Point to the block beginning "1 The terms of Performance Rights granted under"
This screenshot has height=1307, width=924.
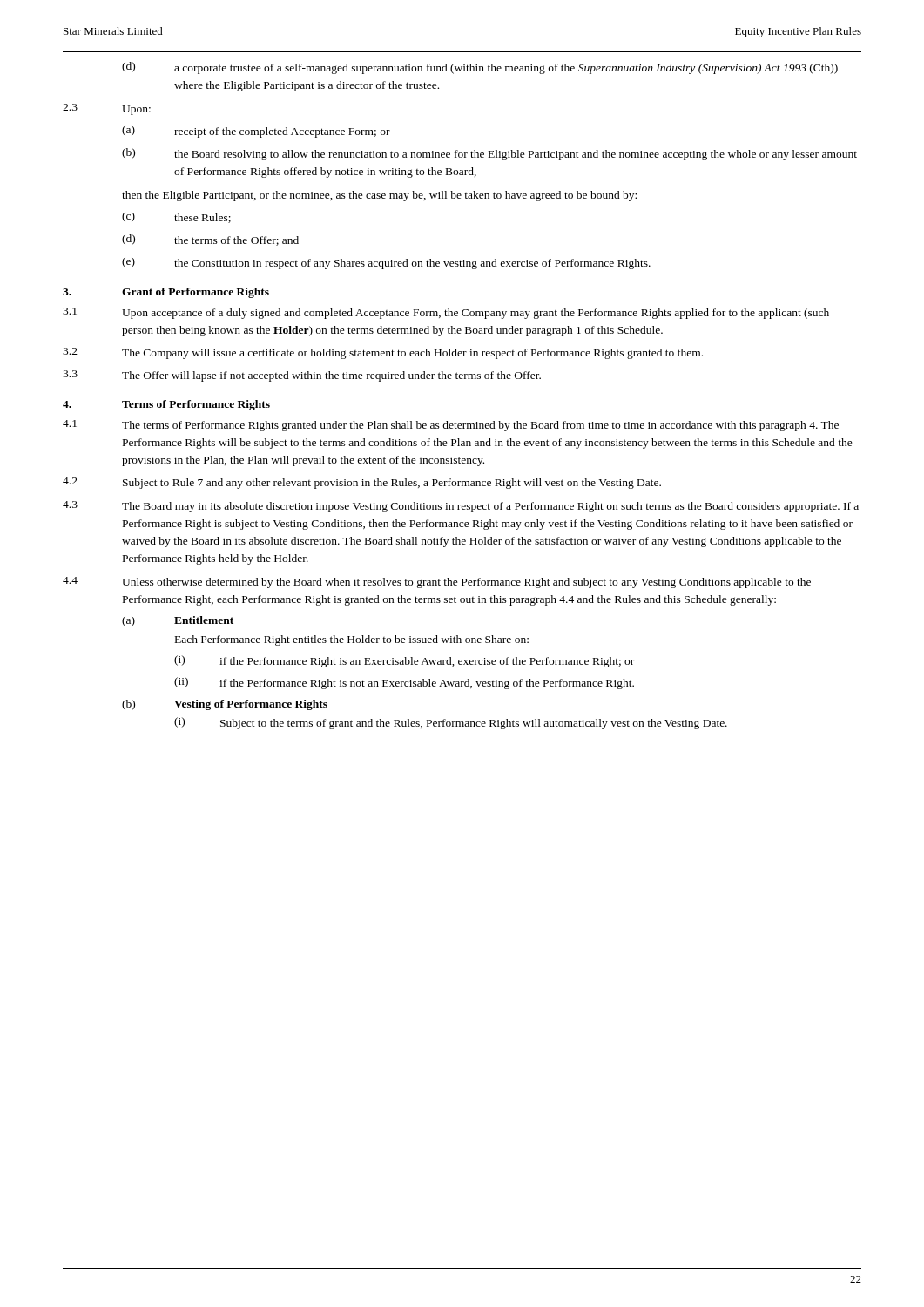462,442
